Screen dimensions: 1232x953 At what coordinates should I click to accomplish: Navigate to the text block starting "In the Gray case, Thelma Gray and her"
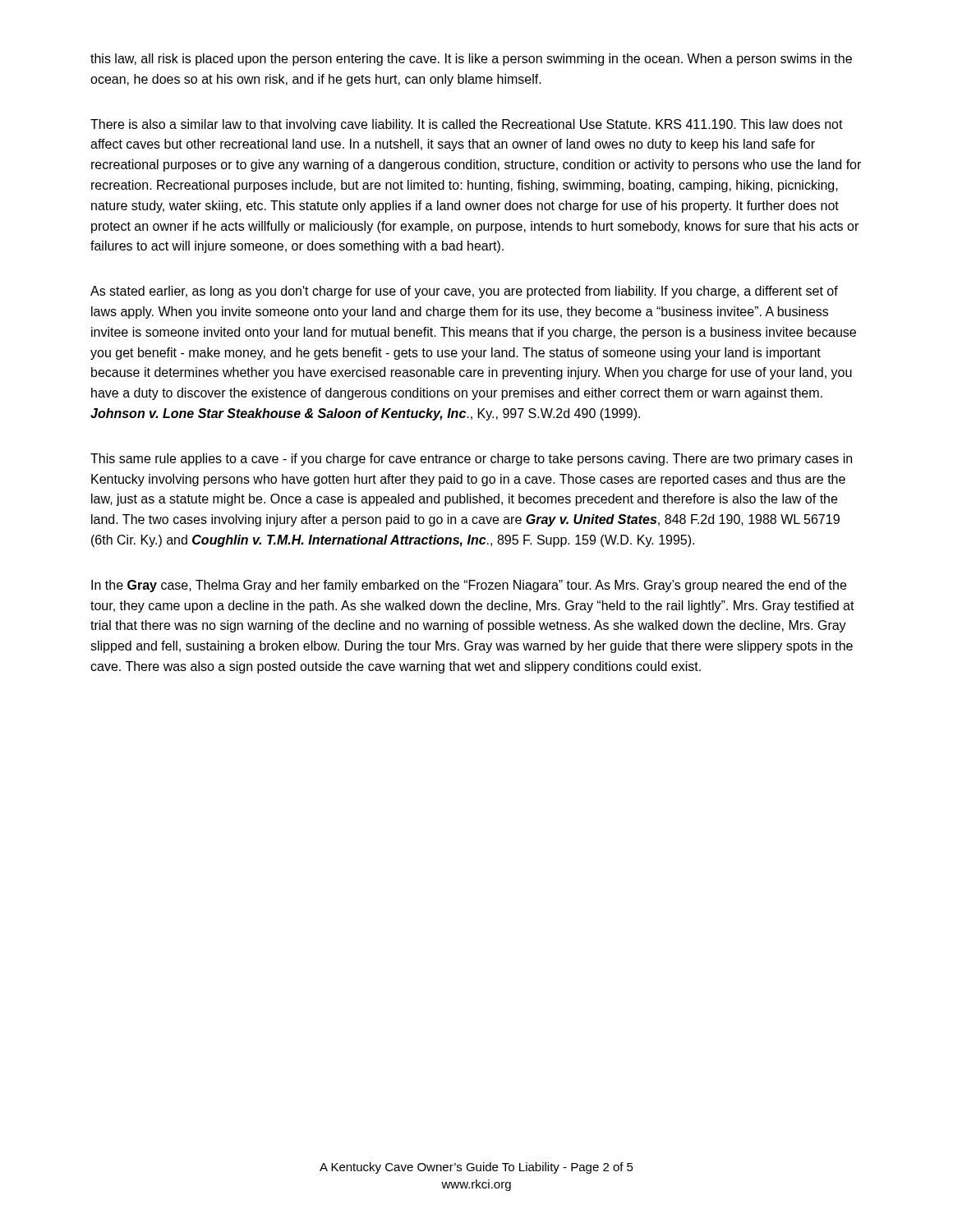click(x=472, y=626)
